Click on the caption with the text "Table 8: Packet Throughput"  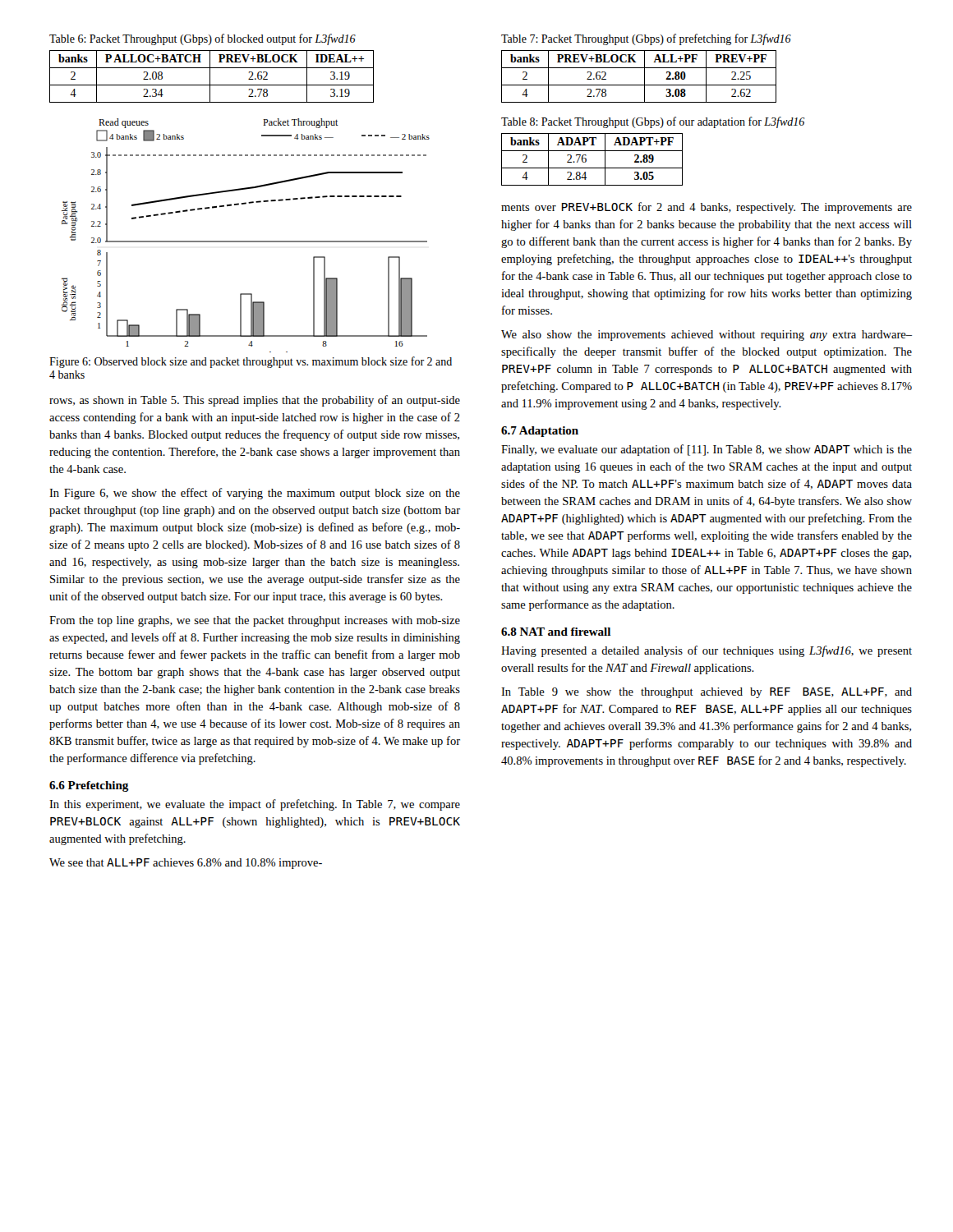click(653, 122)
